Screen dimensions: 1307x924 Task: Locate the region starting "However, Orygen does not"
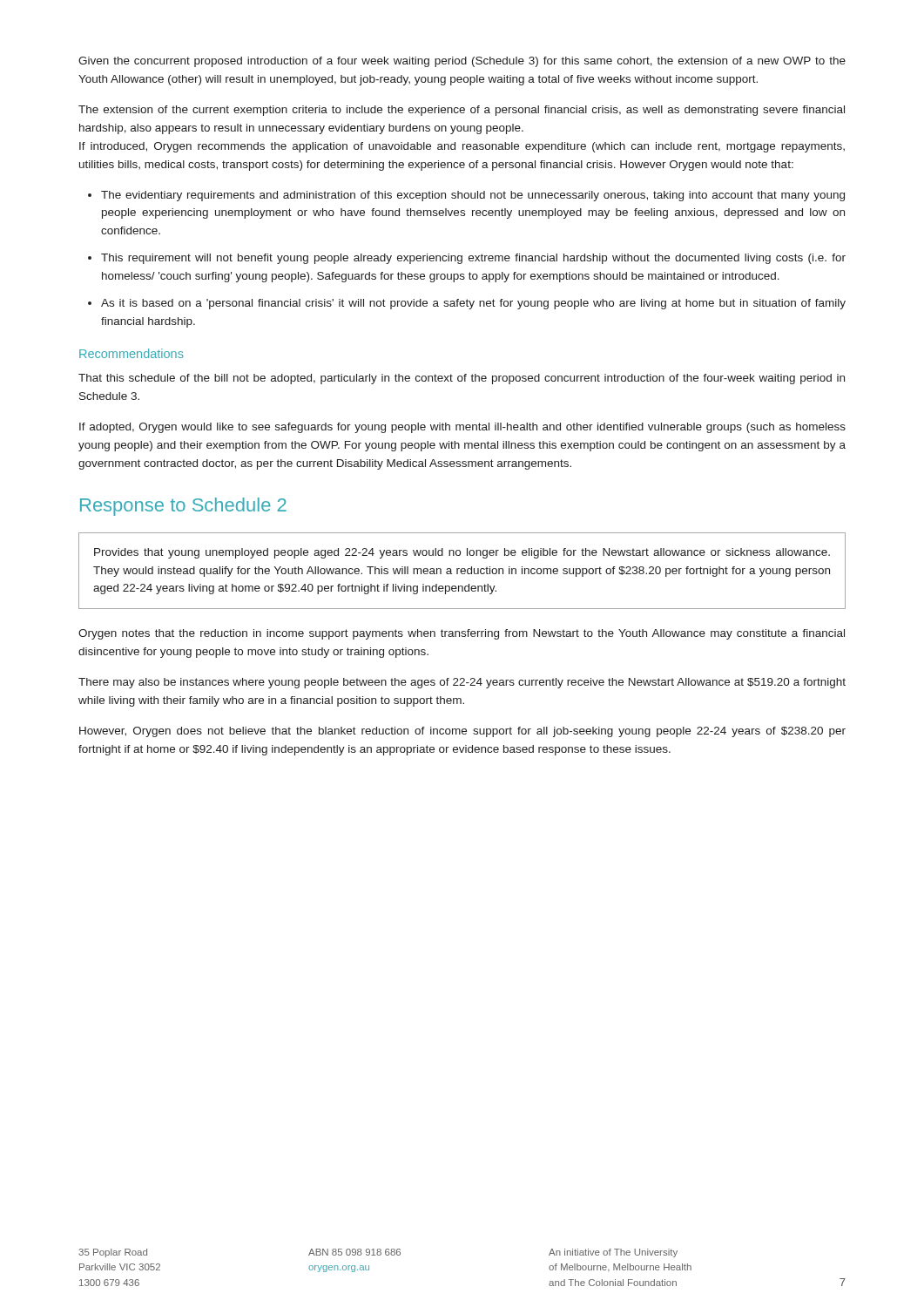point(462,740)
